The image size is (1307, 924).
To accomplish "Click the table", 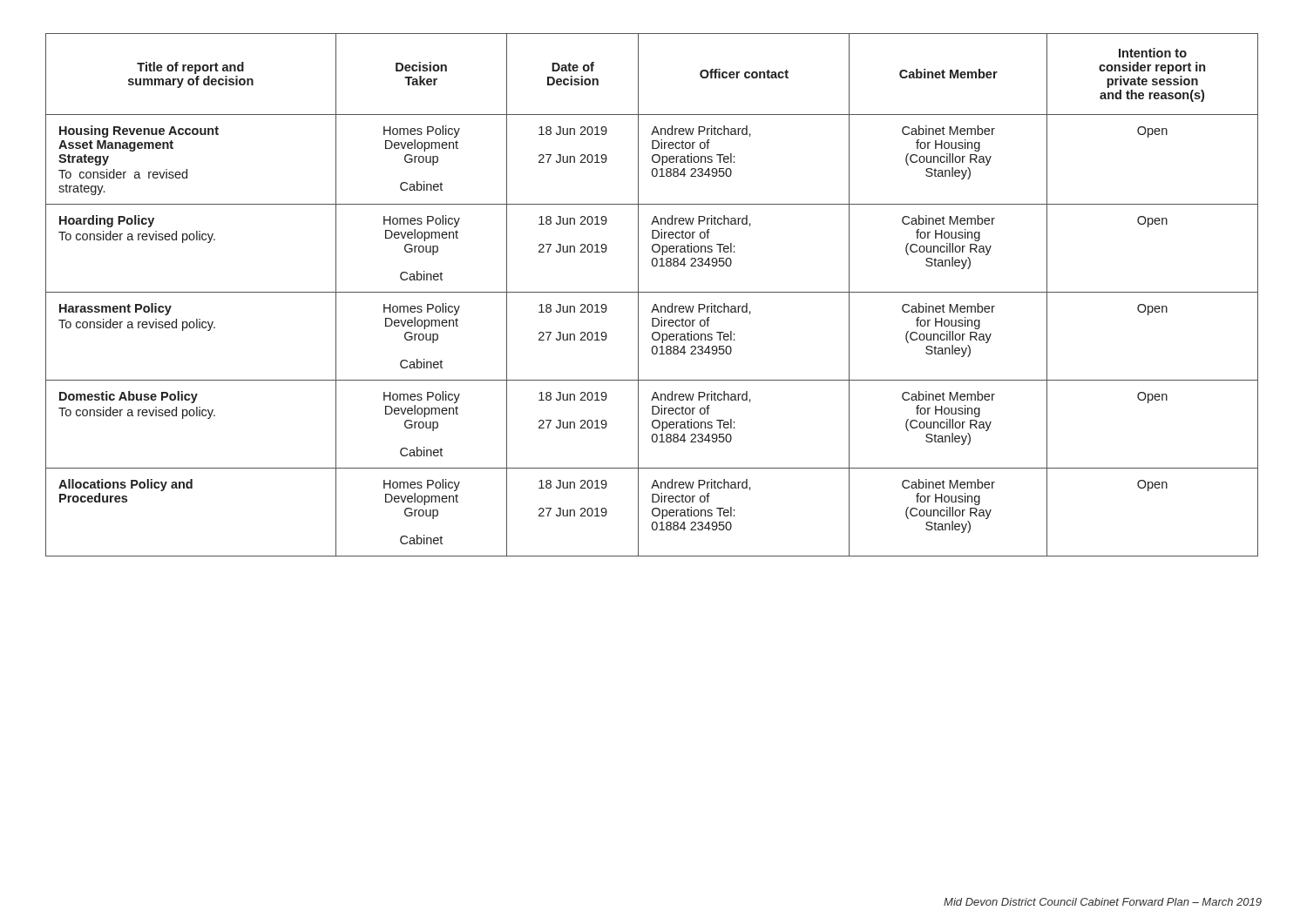I will click(x=652, y=295).
